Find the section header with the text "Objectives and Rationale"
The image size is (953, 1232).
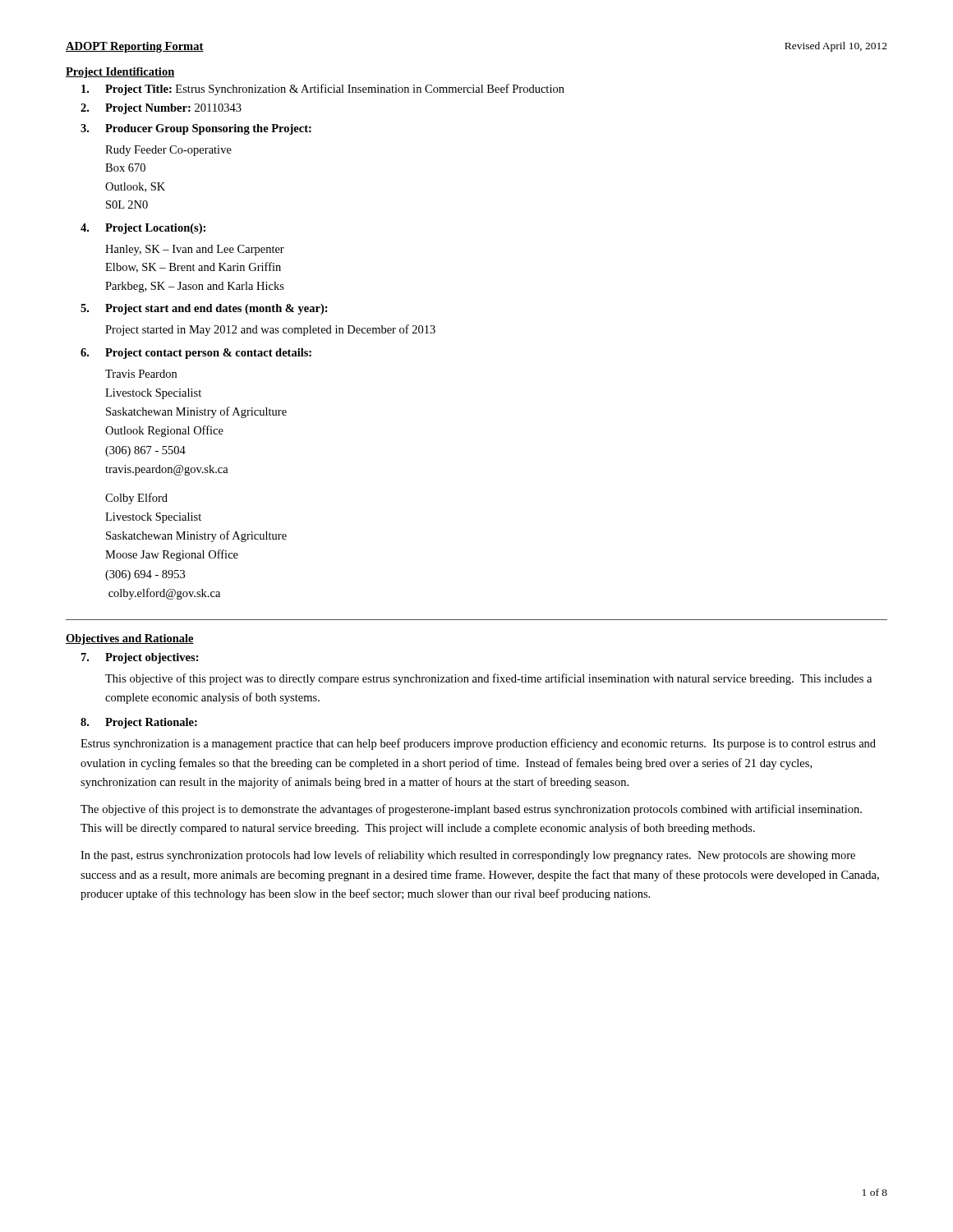(x=130, y=638)
